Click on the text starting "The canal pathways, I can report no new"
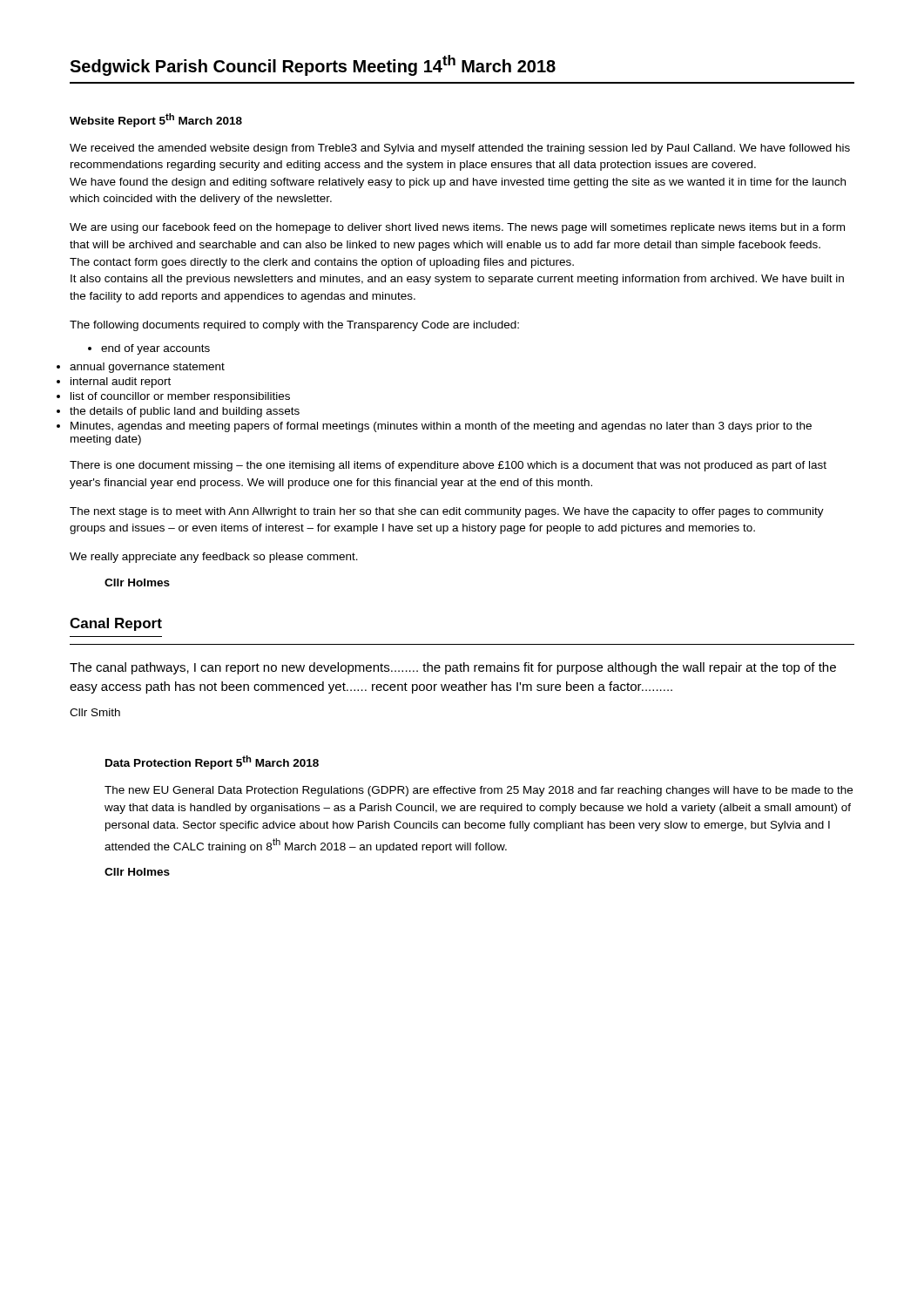Viewport: 924px width, 1307px height. pyautogui.click(x=462, y=677)
